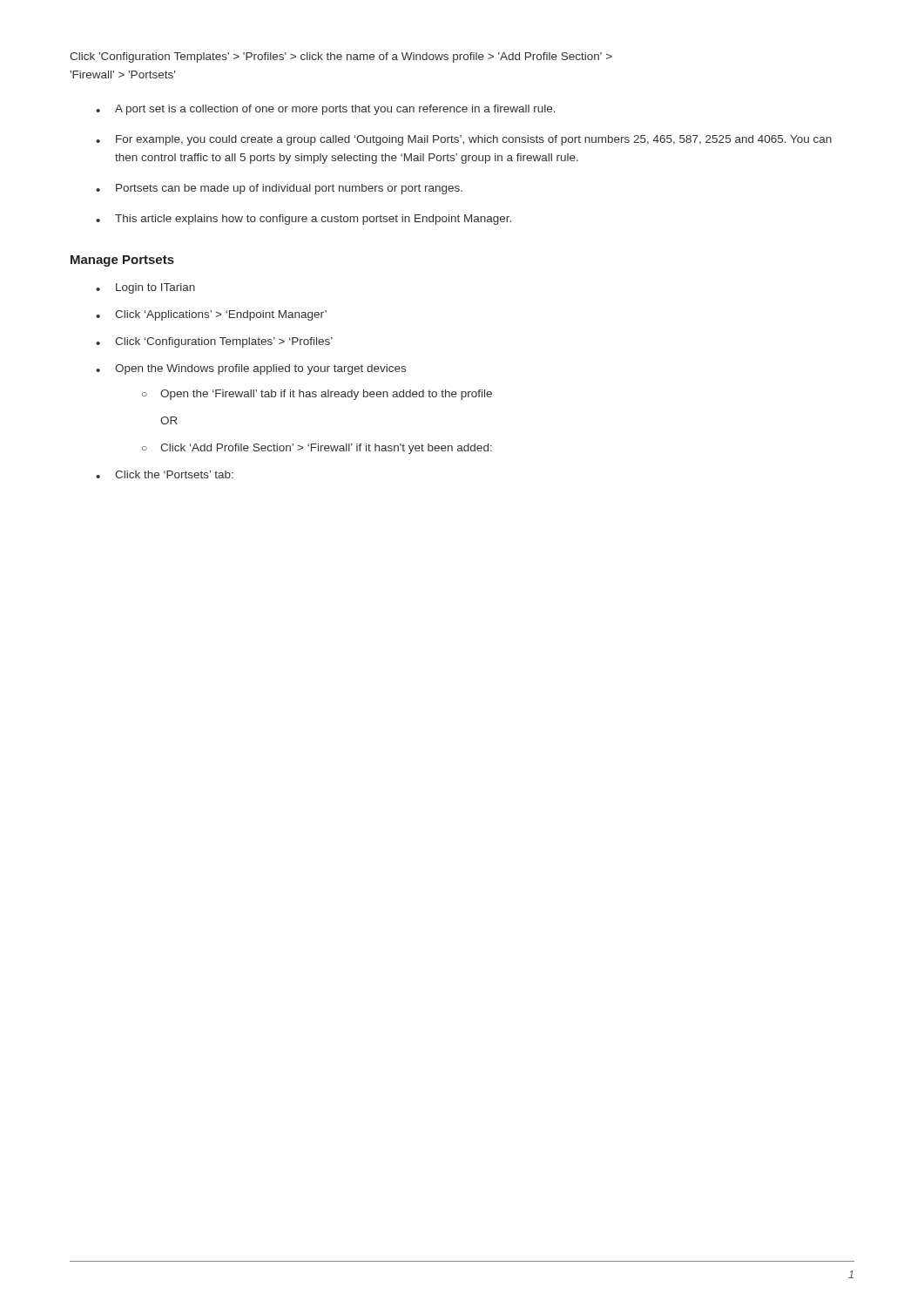Point to "Manage Portsets"
The height and width of the screenshot is (1307, 924).
point(122,260)
